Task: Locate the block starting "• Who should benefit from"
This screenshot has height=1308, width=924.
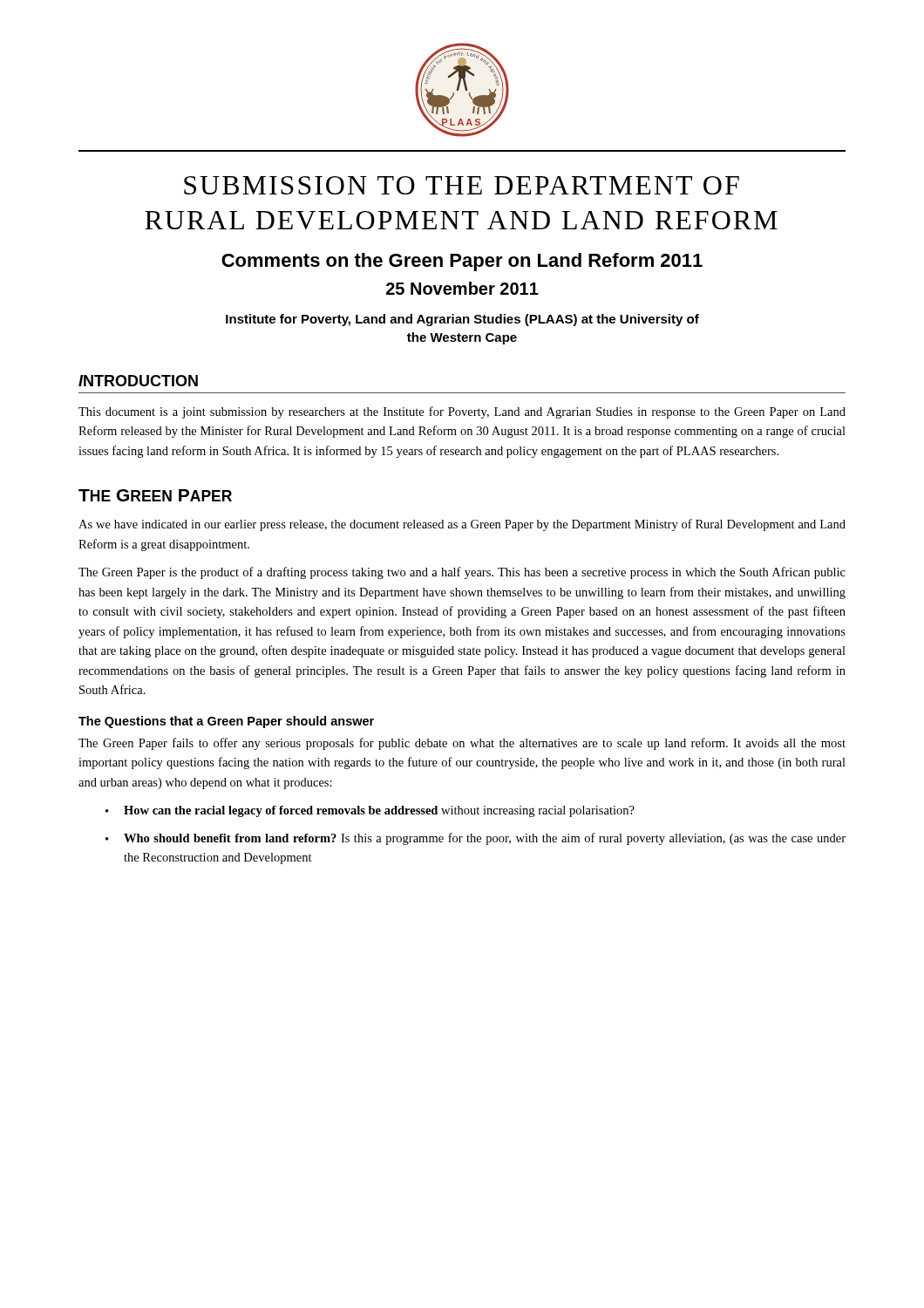Action: [475, 848]
